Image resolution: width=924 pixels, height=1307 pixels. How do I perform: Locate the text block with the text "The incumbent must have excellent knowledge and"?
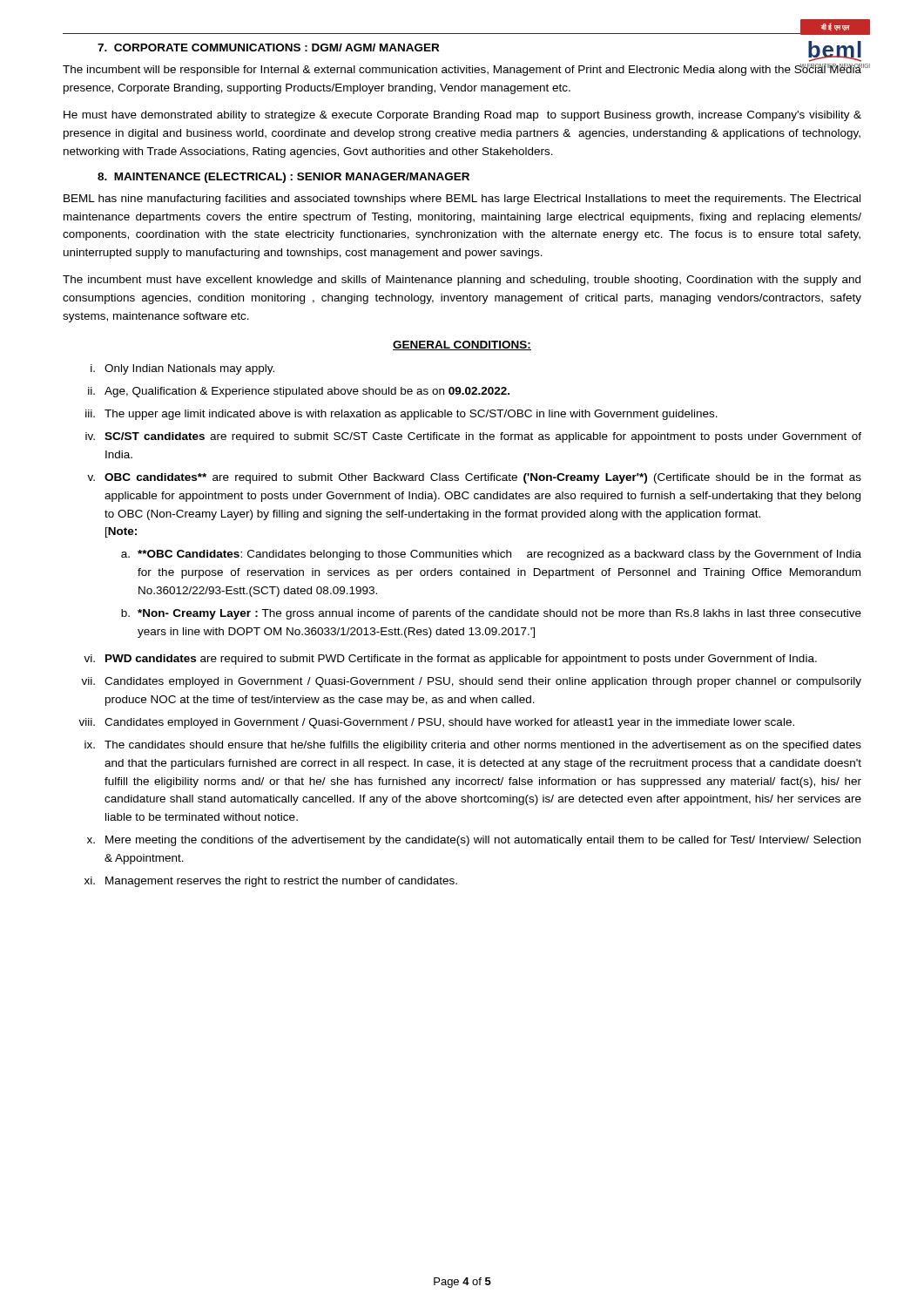click(x=462, y=298)
